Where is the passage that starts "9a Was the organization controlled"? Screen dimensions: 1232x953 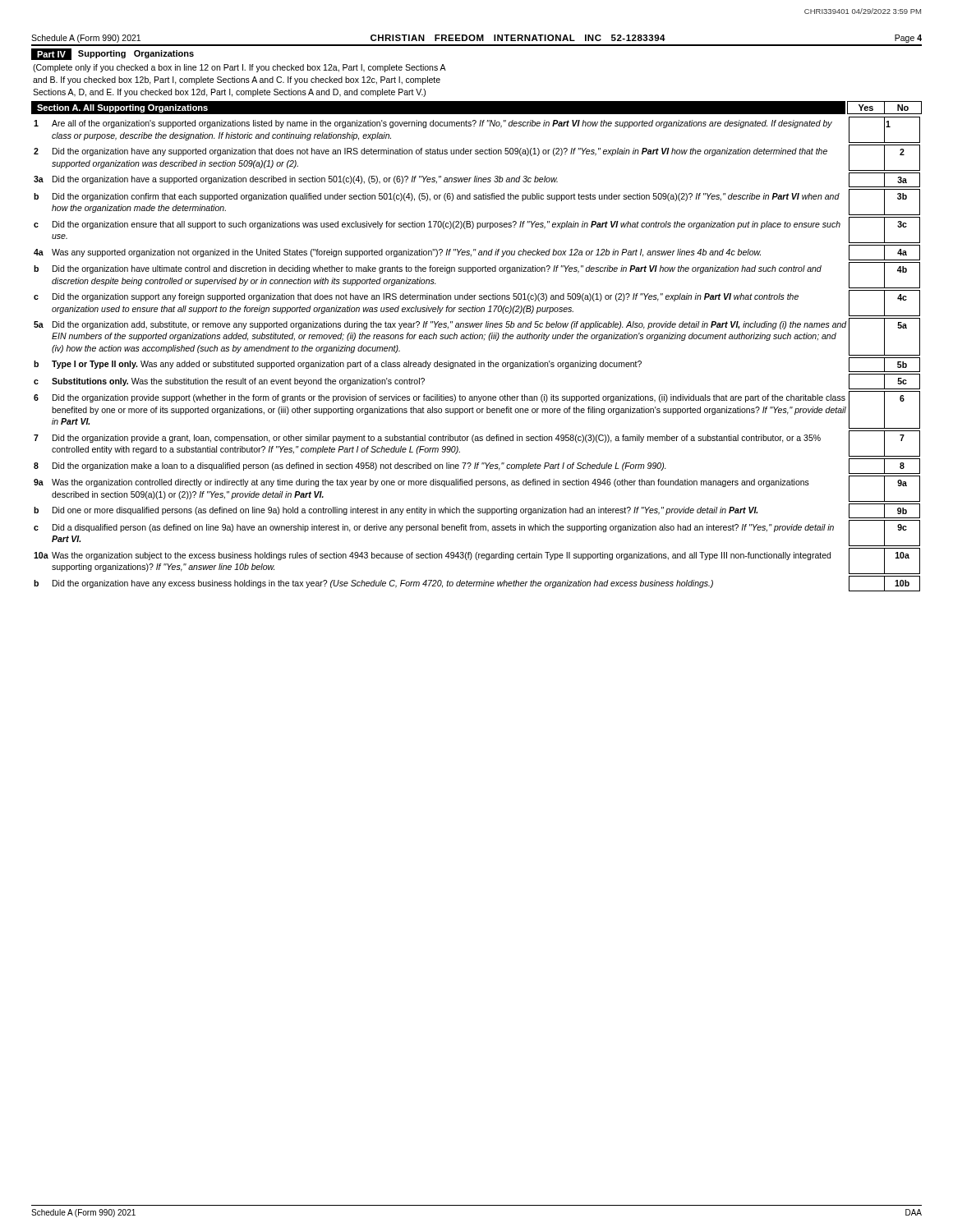(x=476, y=489)
